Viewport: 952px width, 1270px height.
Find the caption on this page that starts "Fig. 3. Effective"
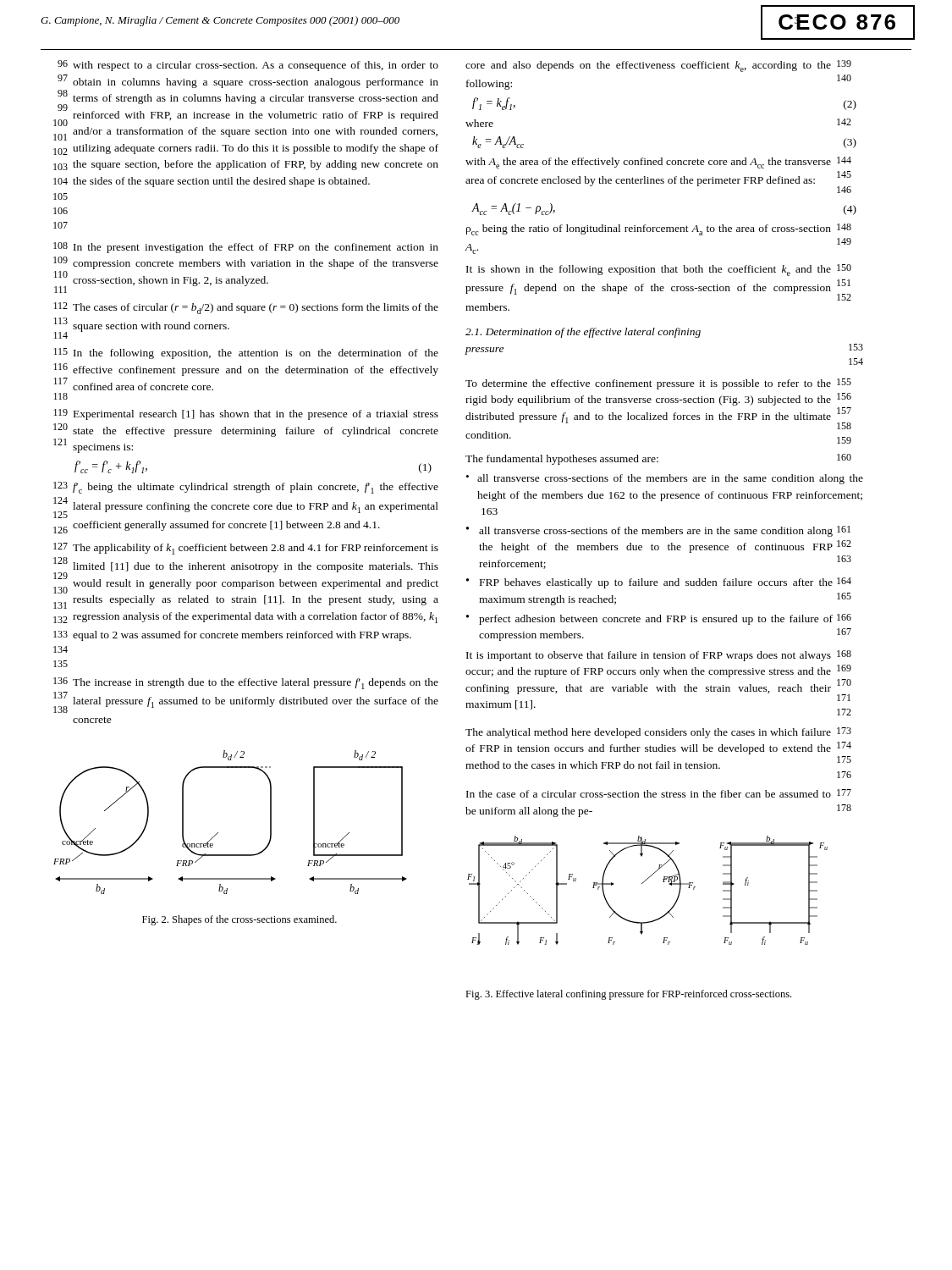pyautogui.click(x=629, y=994)
